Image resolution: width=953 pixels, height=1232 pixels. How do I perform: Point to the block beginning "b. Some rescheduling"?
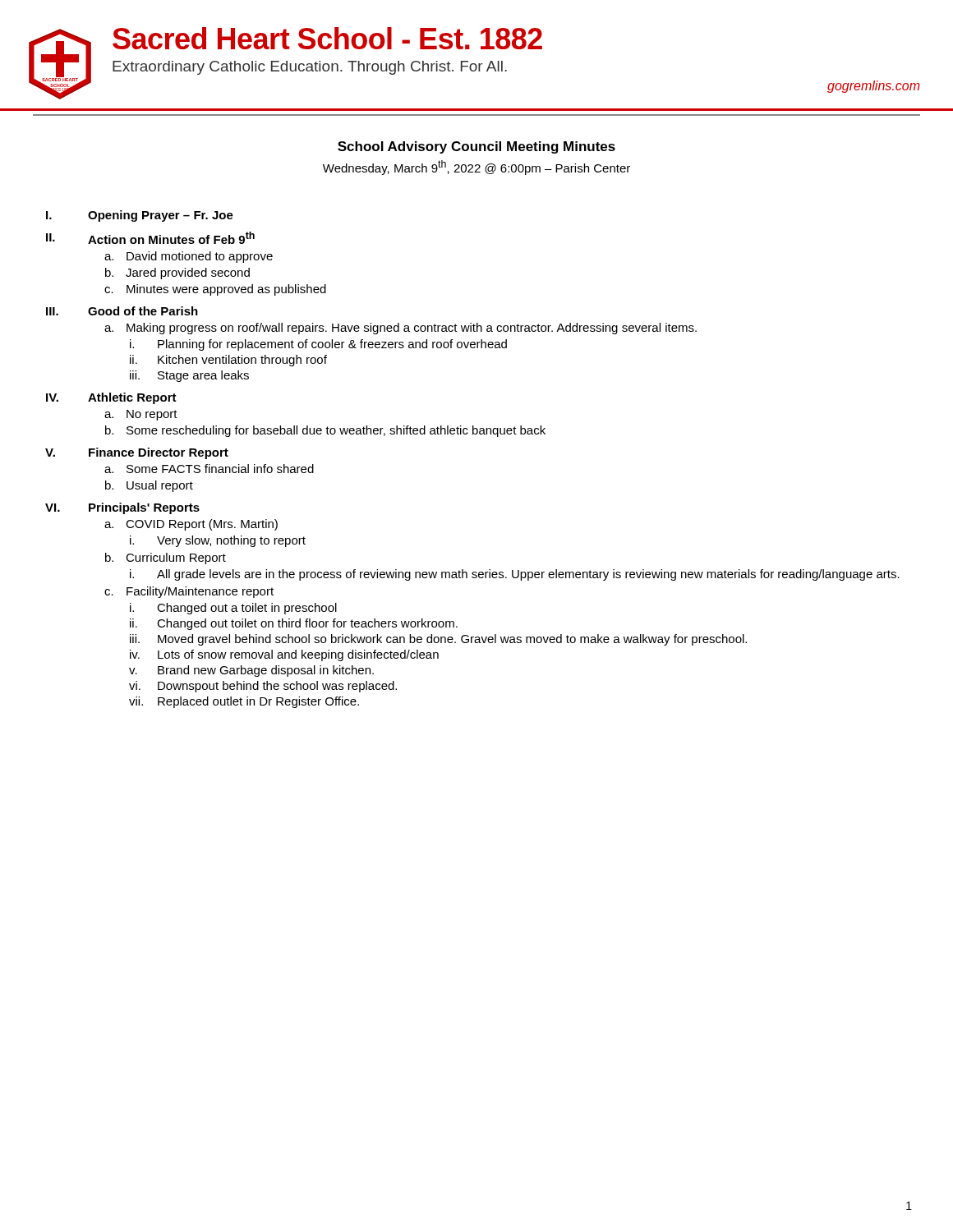pyautogui.click(x=506, y=430)
